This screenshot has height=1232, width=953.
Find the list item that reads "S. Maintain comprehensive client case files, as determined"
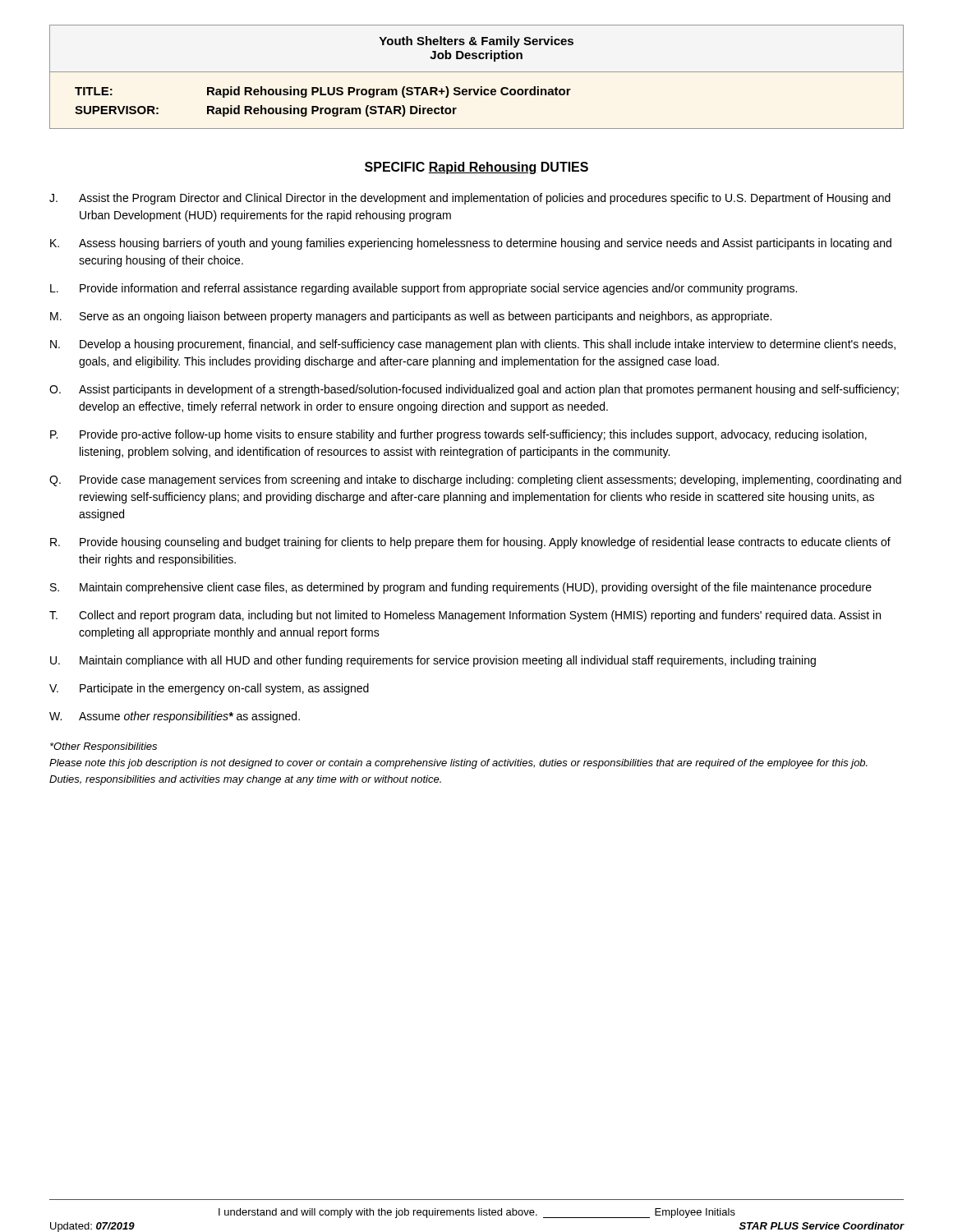pyautogui.click(x=476, y=588)
